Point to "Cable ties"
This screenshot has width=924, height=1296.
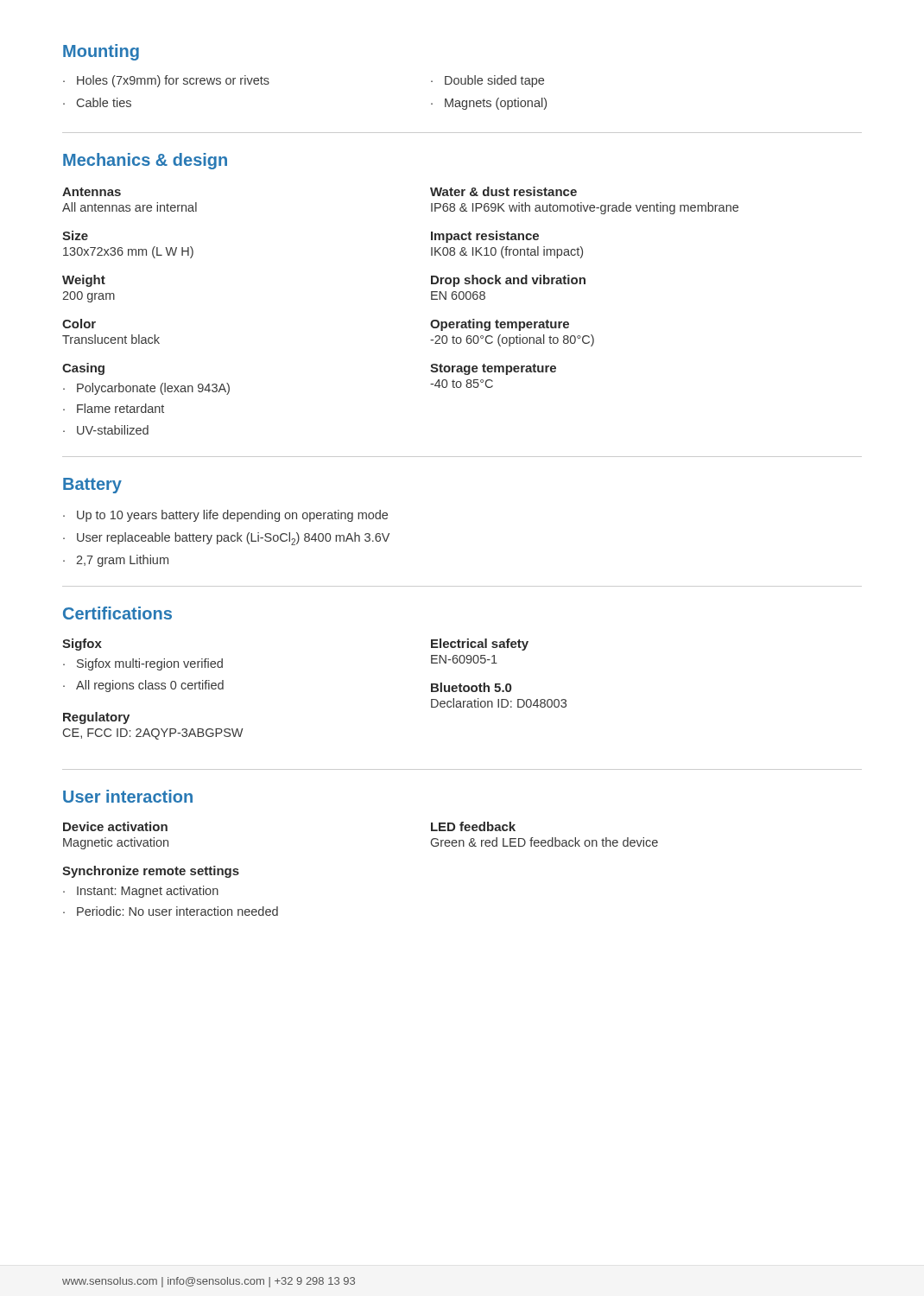pyautogui.click(x=104, y=103)
